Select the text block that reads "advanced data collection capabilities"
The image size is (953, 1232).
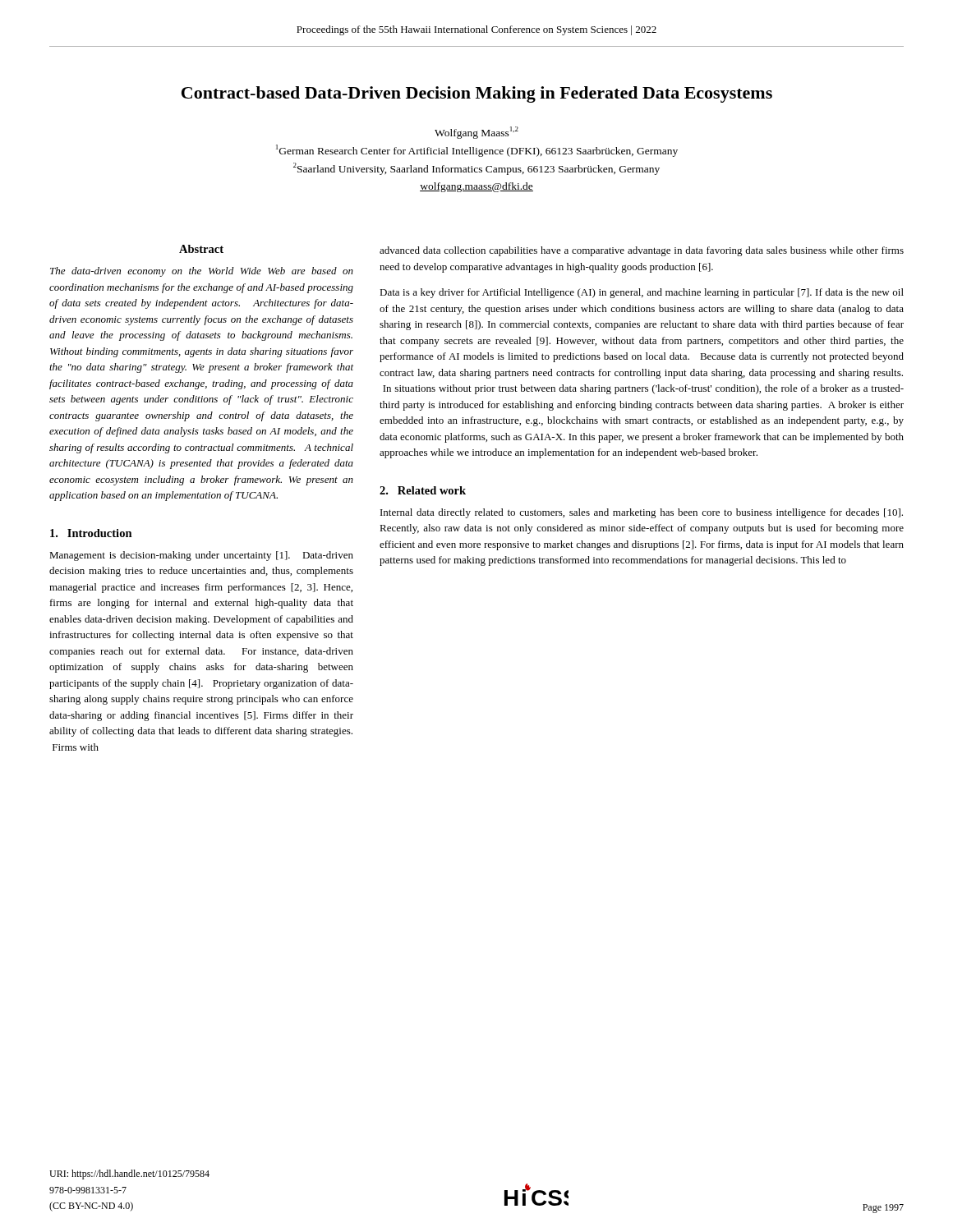coord(642,258)
